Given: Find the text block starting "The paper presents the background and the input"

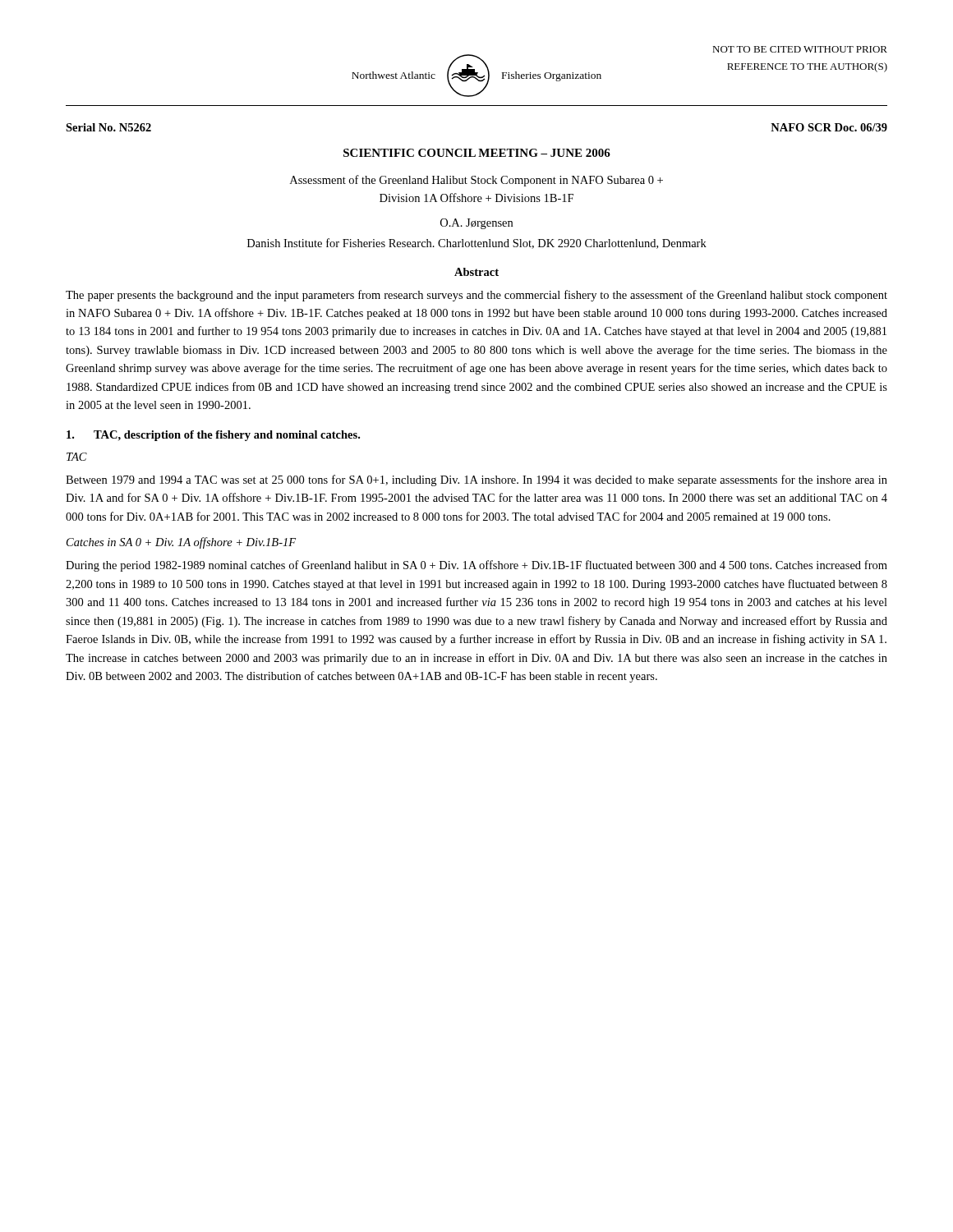Looking at the screenshot, I should click(476, 350).
